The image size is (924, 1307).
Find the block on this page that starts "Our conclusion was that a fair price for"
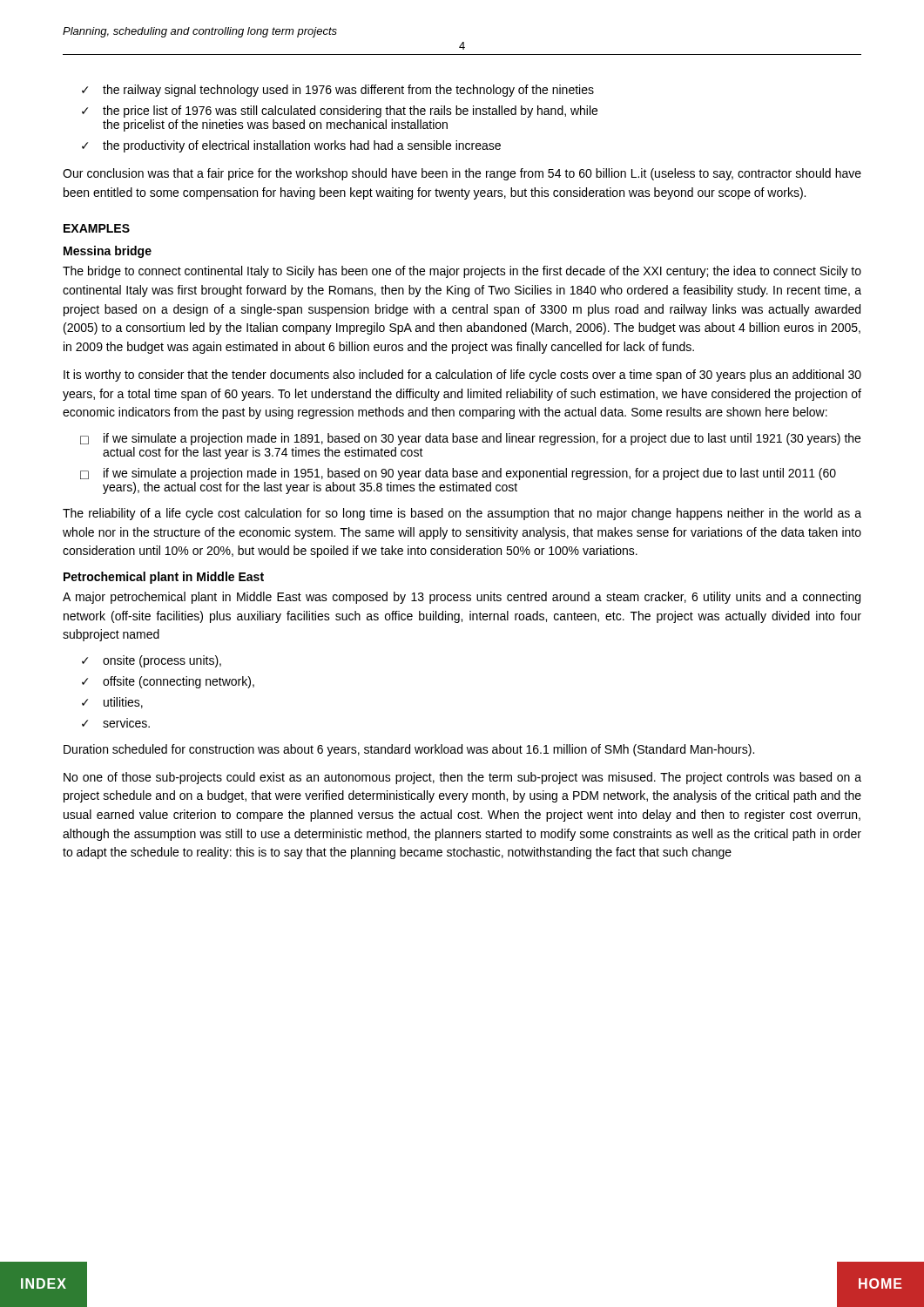click(x=462, y=183)
